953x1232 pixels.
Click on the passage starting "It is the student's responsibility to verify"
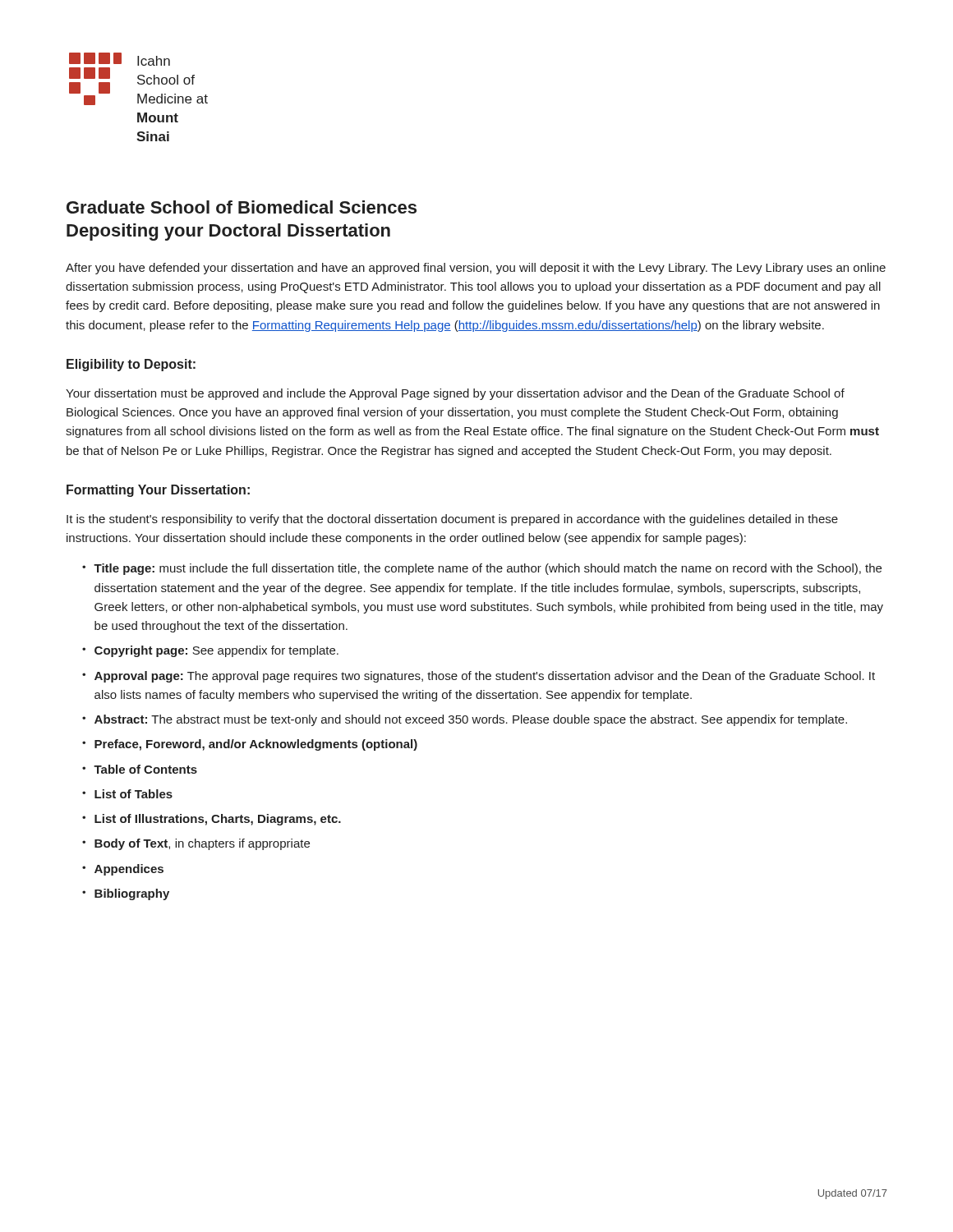(452, 528)
